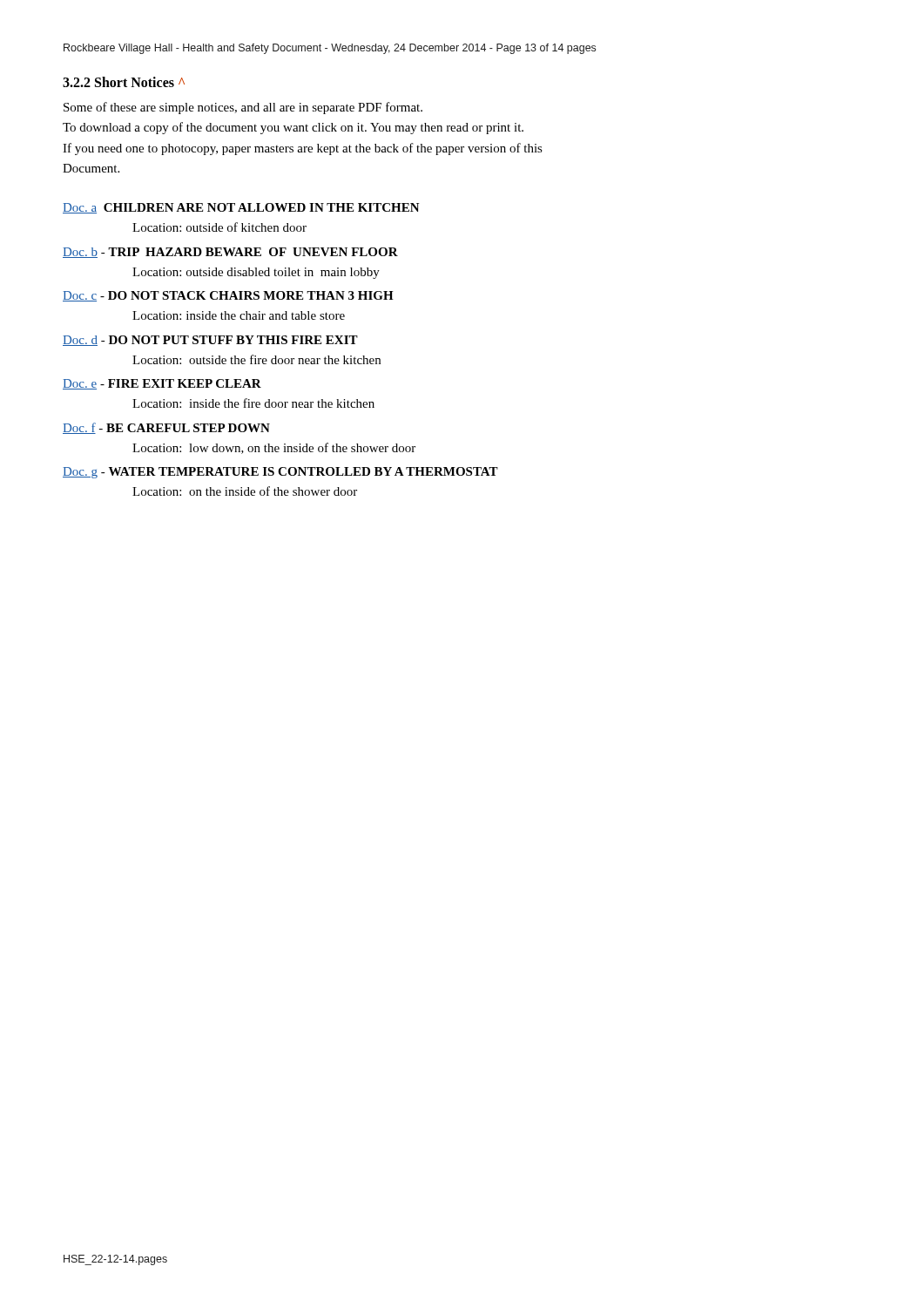
Task: Locate the list item that says "Doc. g -"
Action: pyautogui.click(x=462, y=482)
